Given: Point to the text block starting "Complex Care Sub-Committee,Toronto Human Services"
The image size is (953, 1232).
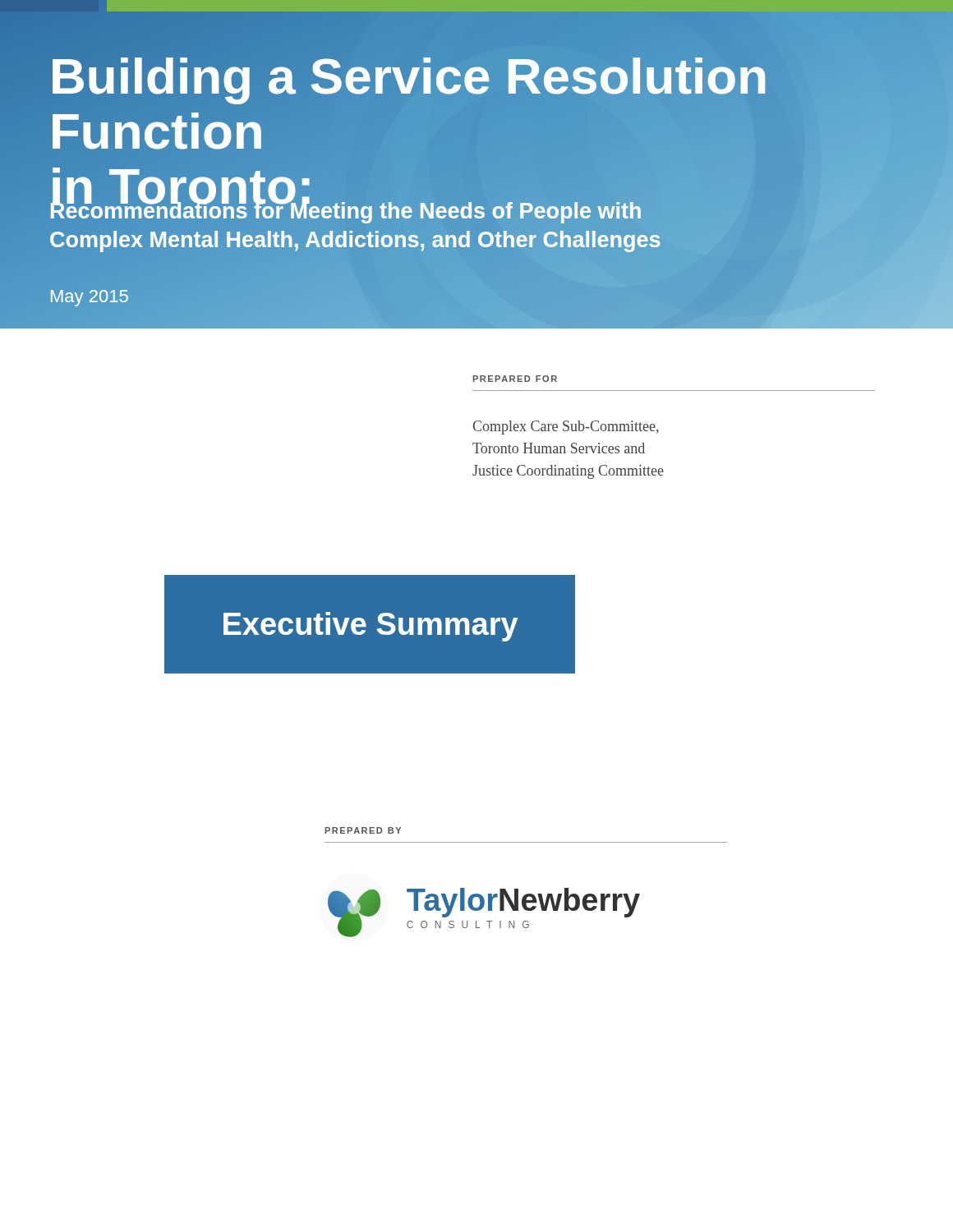Looking at the screenshot, I should pos(568,448).
